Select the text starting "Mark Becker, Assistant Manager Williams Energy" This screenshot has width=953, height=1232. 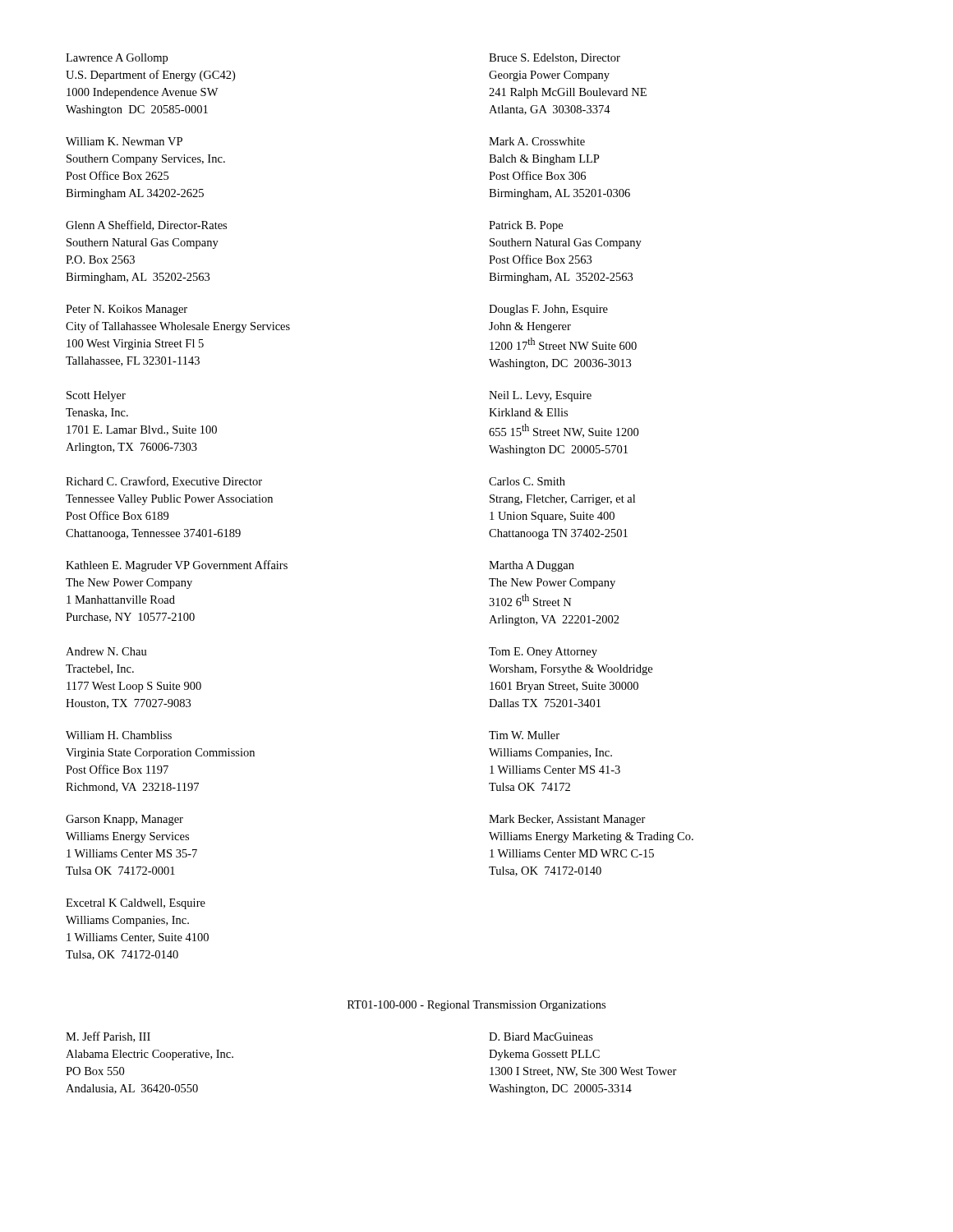pyautogui.click(x=591, y=845)
